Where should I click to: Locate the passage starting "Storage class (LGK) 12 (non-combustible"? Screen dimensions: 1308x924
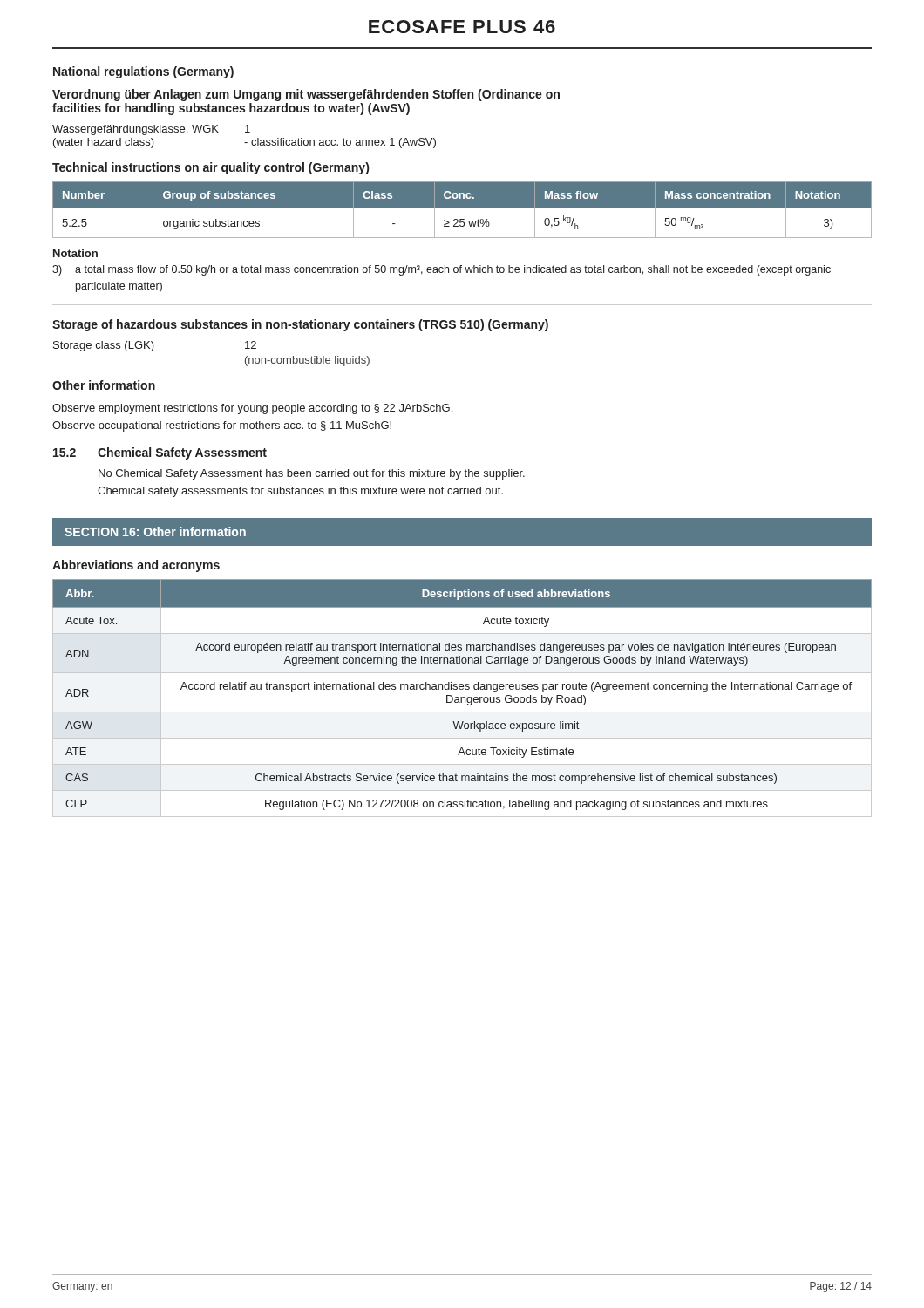[155, 346]
